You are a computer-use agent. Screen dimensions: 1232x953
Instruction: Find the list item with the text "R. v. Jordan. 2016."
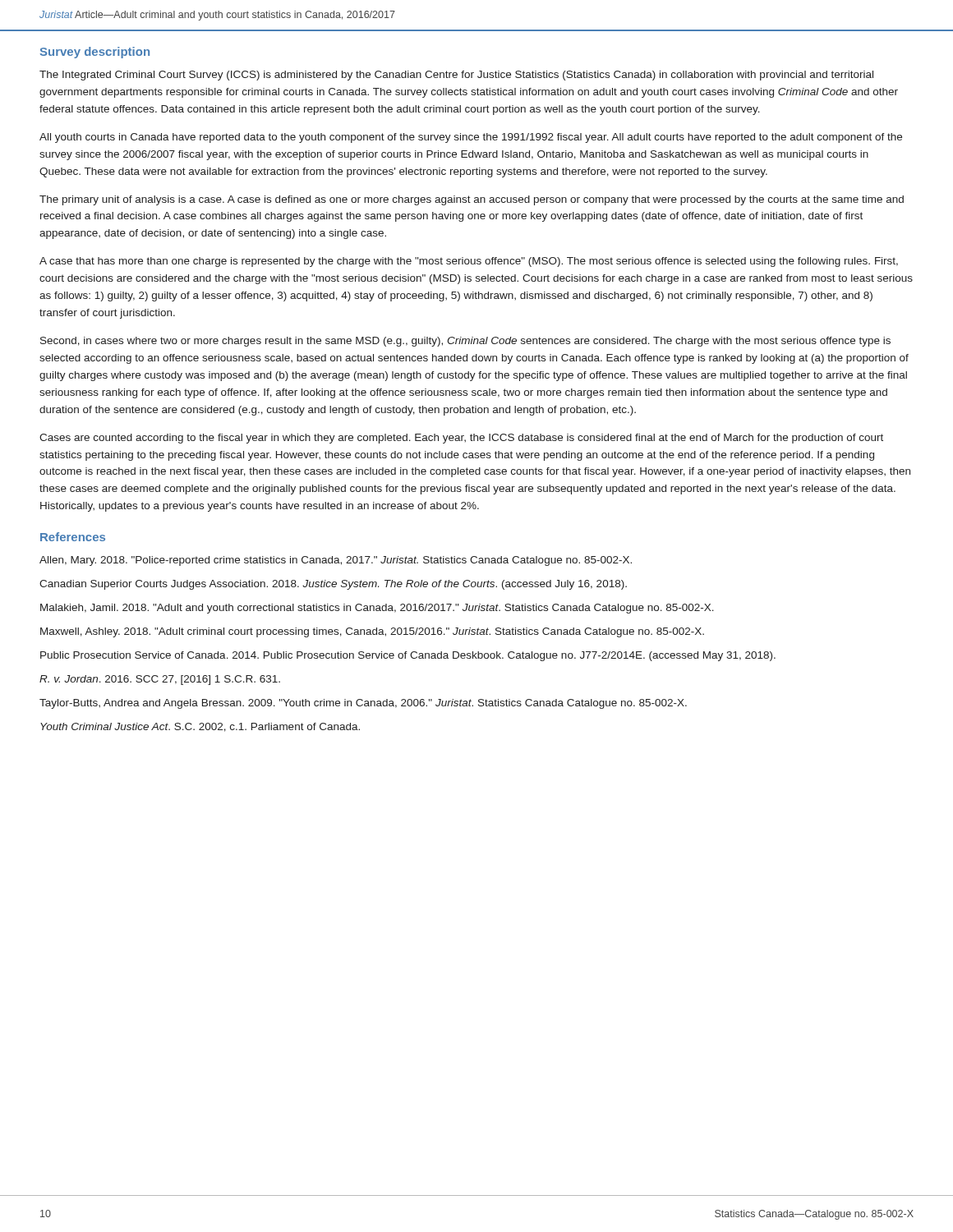pyautogui.click(x=160, y=679)
